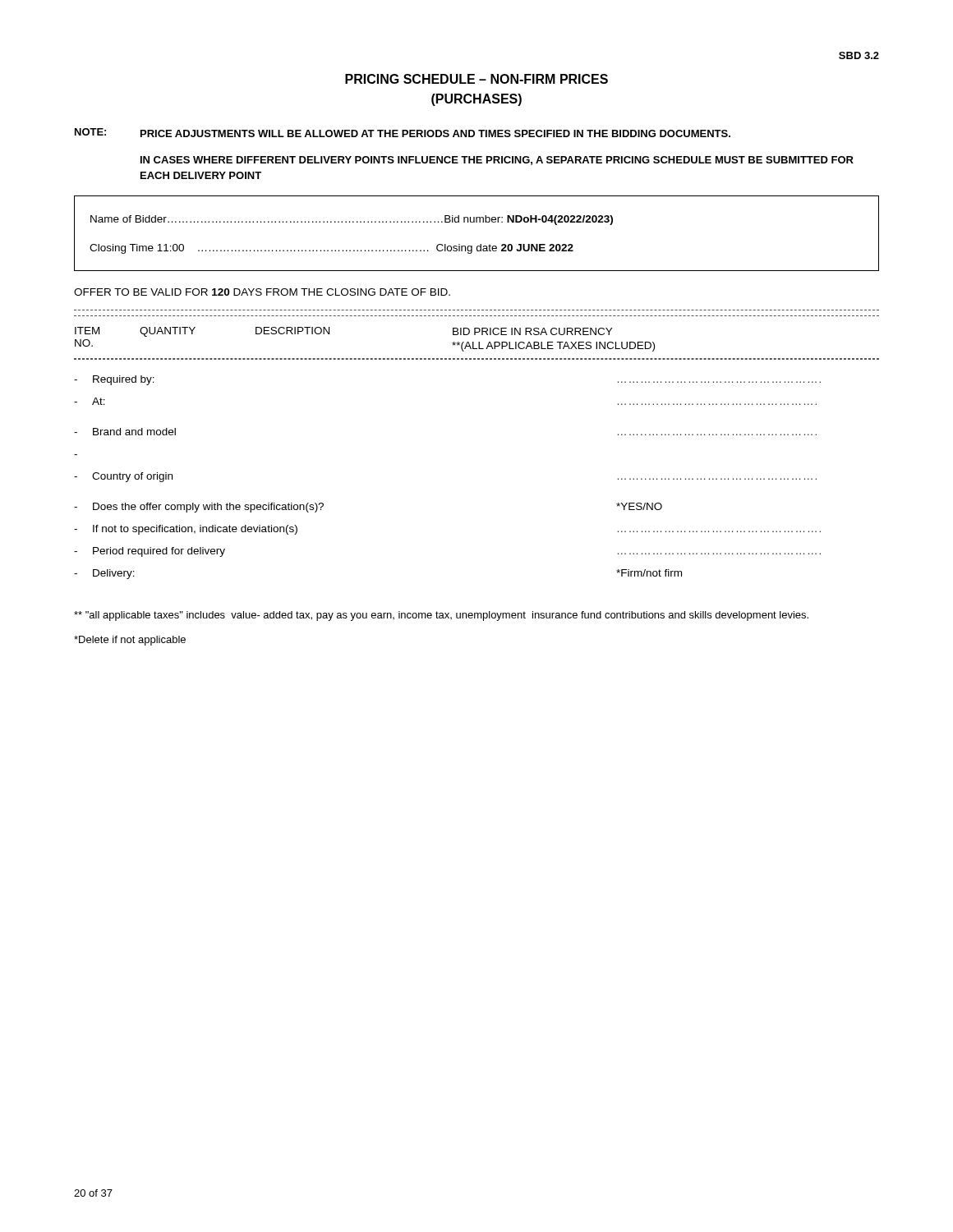
Task: Click where it says "PRICING SCHEDULE – NON-FIRM PRICES(PURCHASES)"
Action: coord(476,89)
